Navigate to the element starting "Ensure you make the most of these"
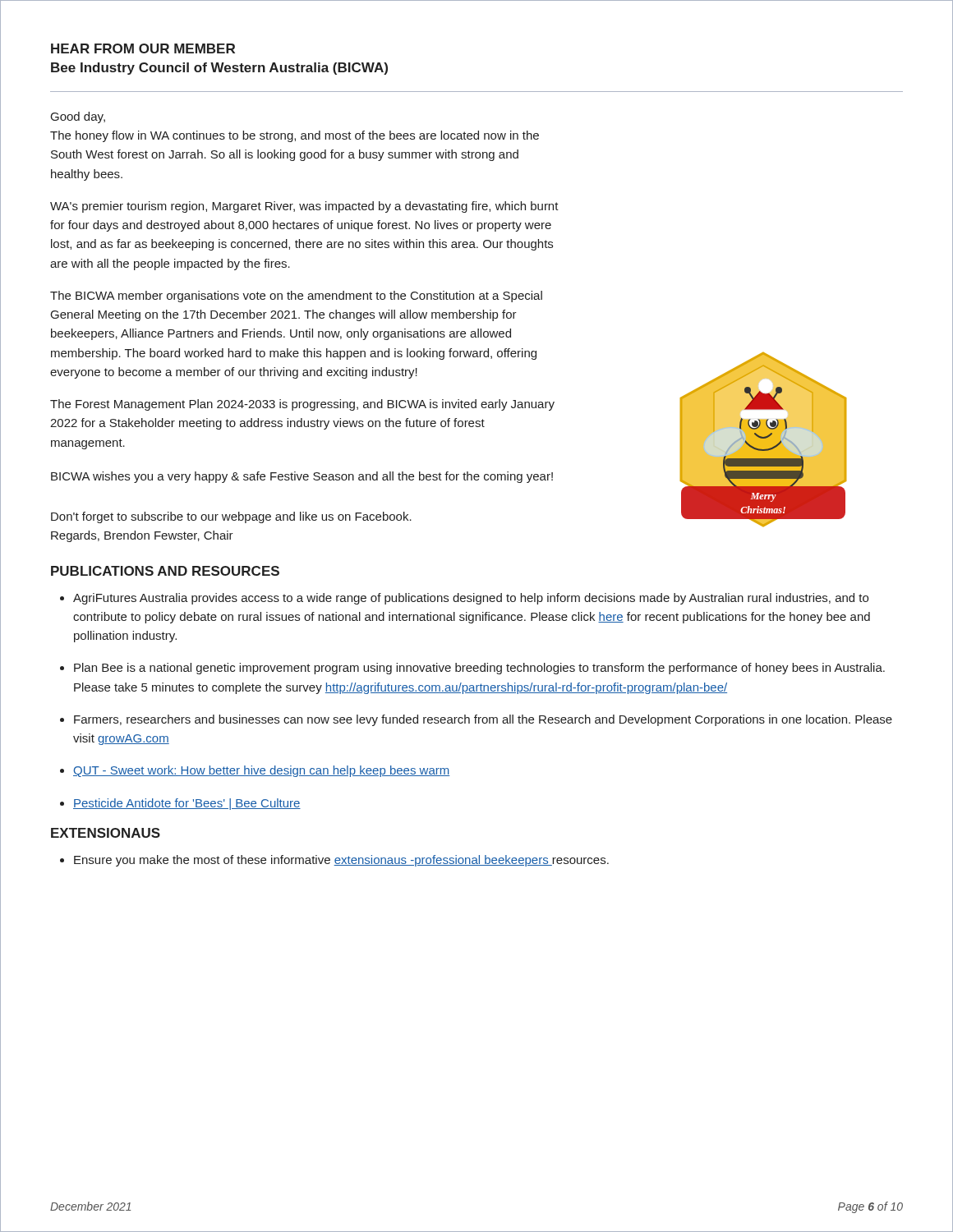Viewport: 953px width, 1232px height. click(x=341, y=859)
